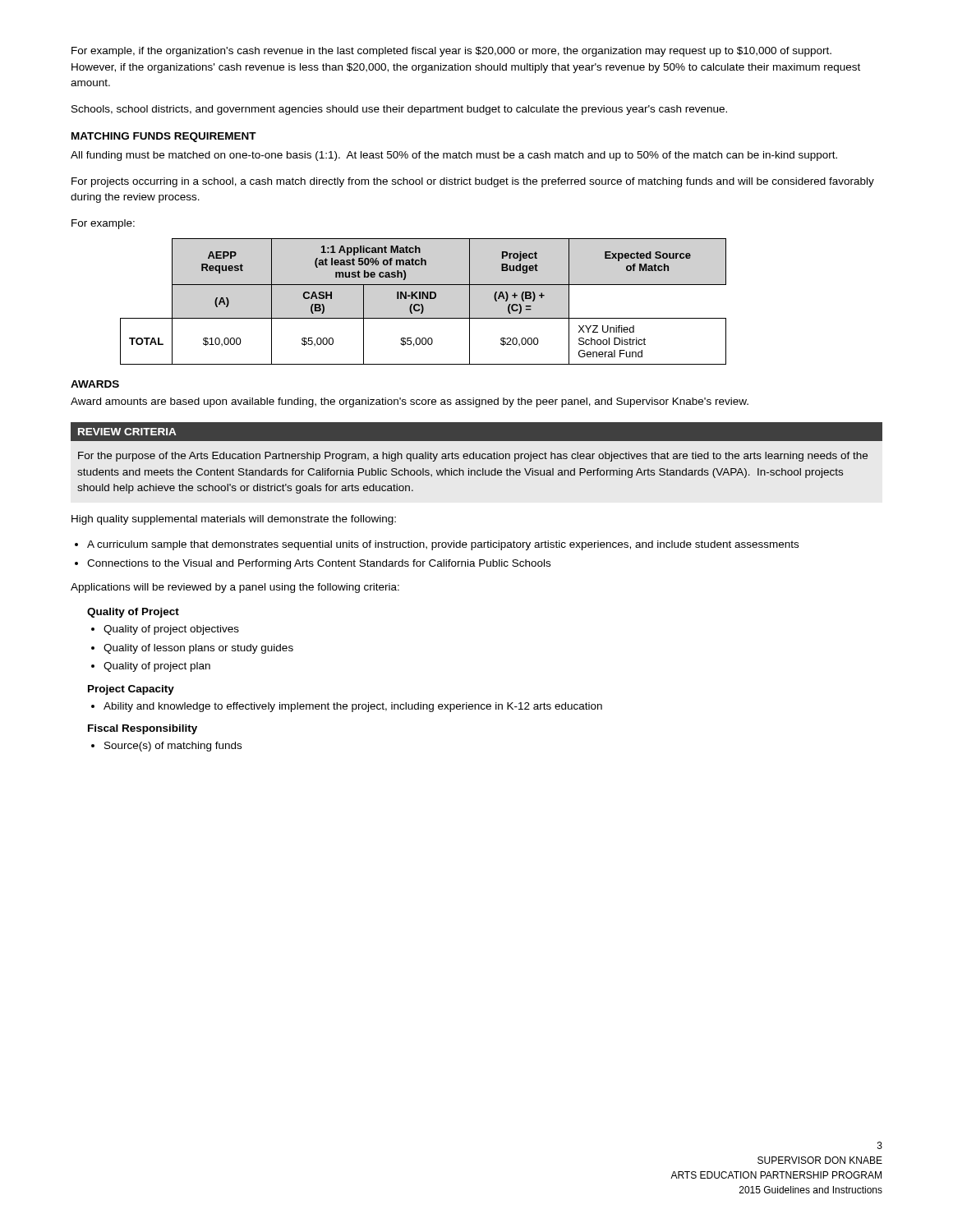Where is the passage that starts "A curriculum sample that demonstrates sequential units"?

point(443,544)
